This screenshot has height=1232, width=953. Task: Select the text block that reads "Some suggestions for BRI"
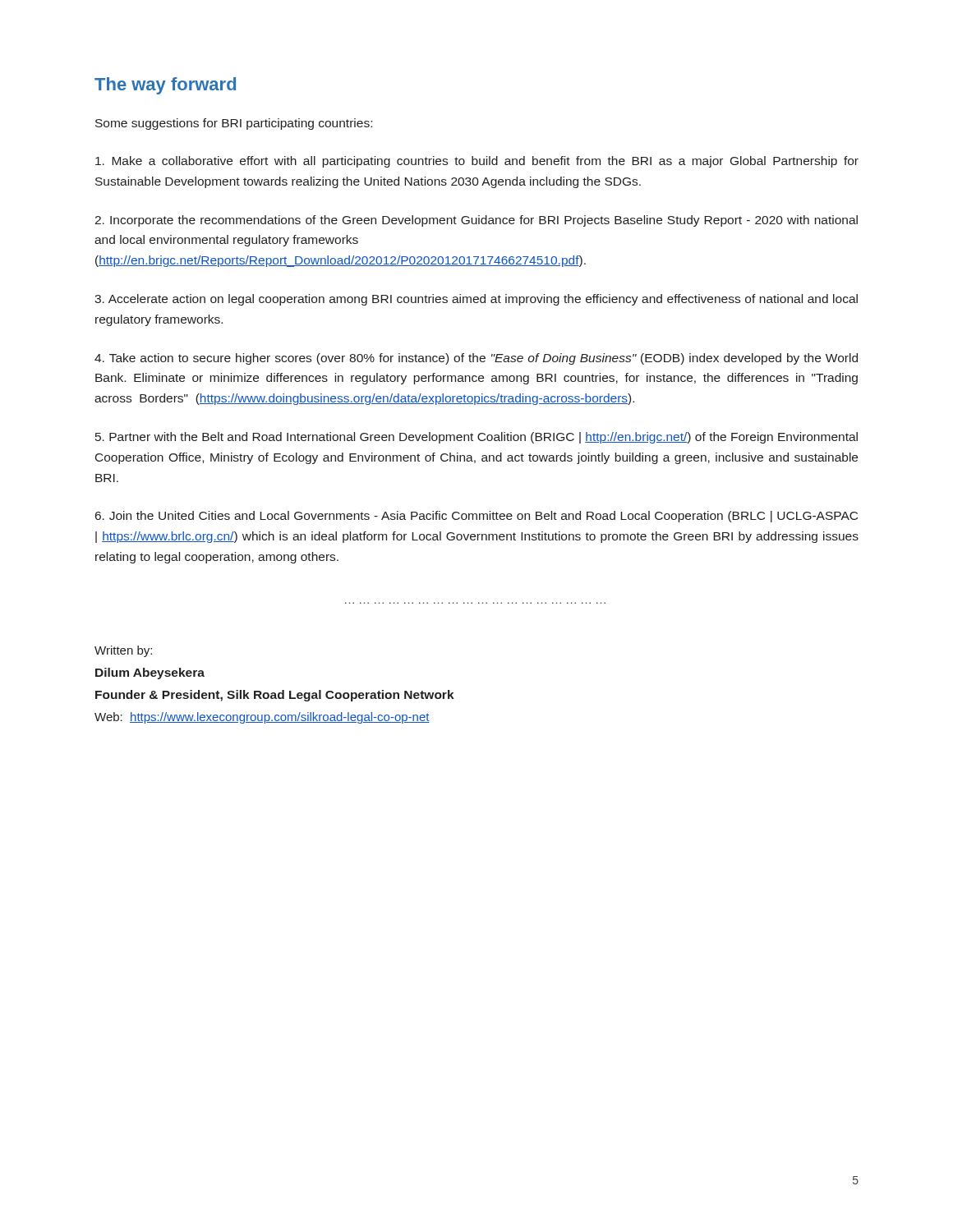[234, 123]
